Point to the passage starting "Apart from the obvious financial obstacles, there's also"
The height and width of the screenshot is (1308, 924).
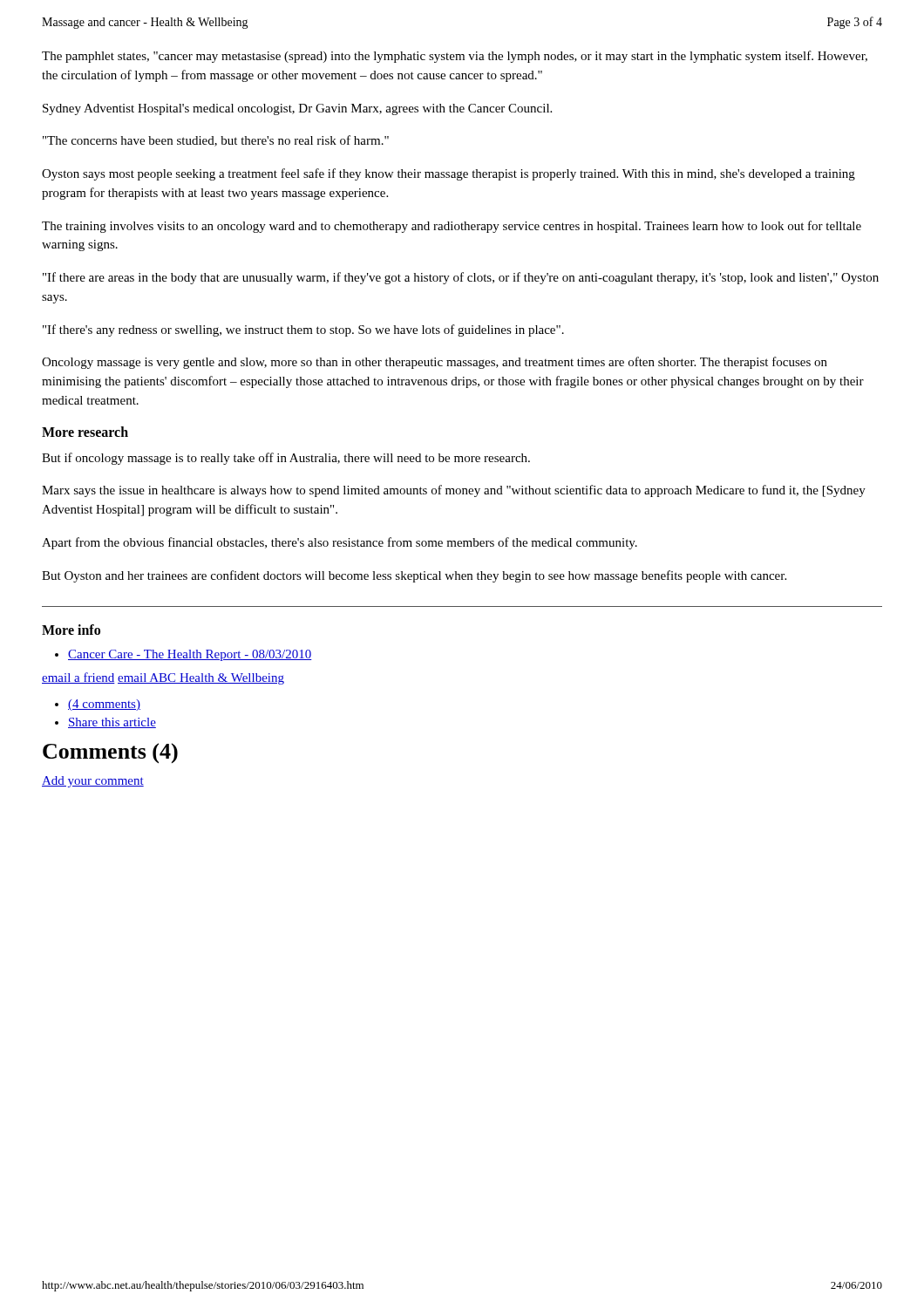click(x=340, y=542)
